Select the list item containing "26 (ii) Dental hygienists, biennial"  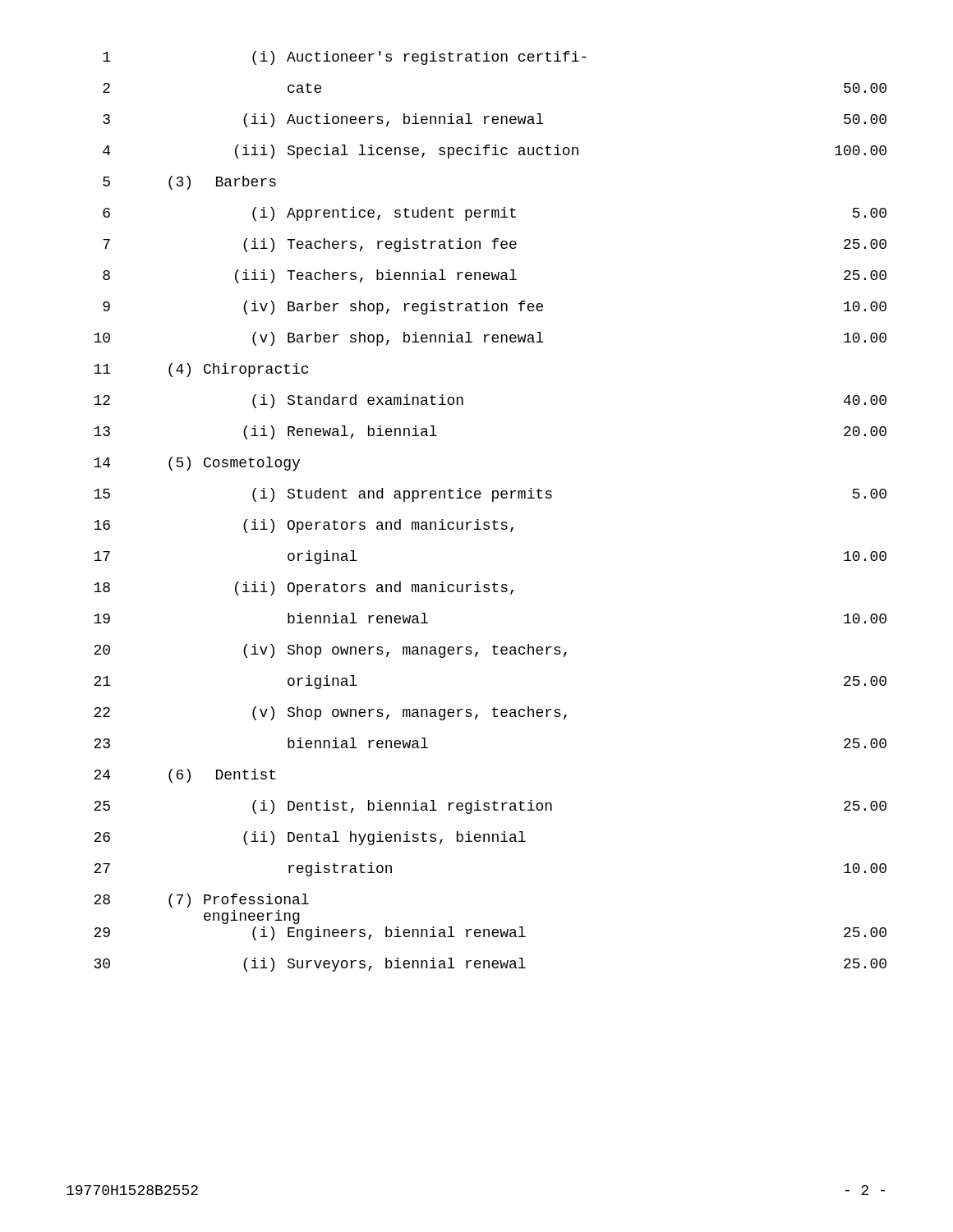[431, 838]
